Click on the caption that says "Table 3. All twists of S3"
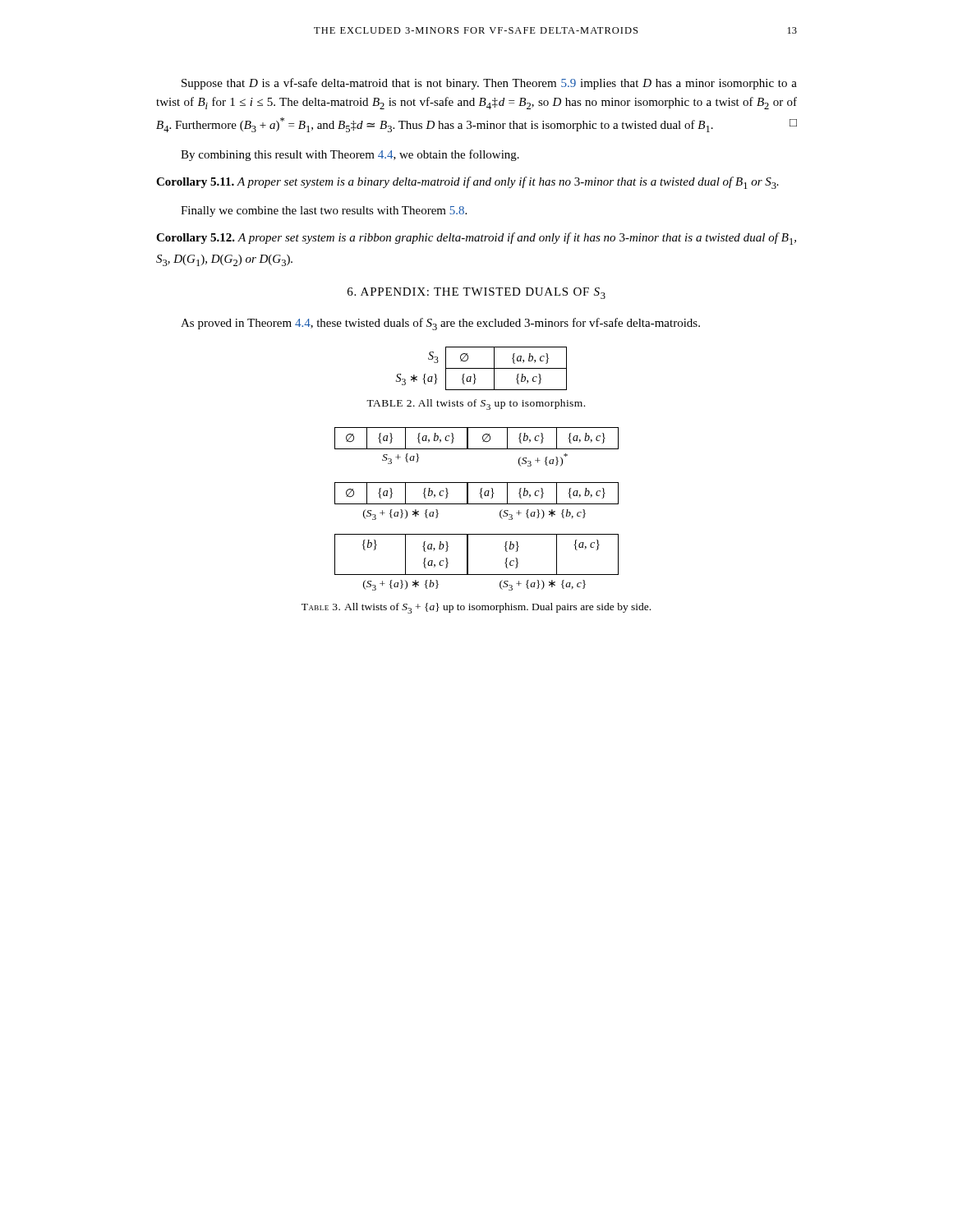This screenshot has width=953, height=1232. tap(476, 607)
